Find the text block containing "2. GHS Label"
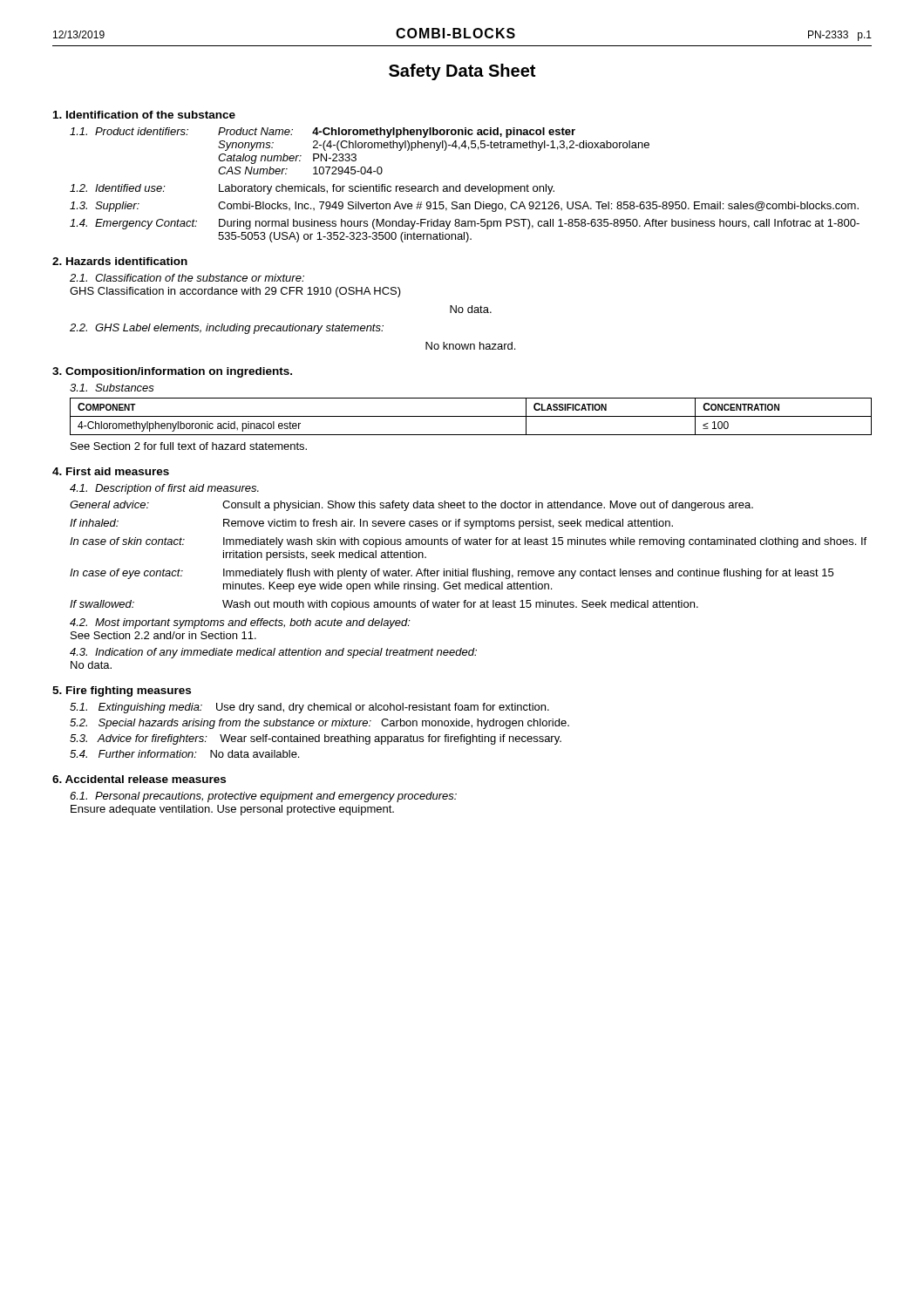 click(471, 337)
